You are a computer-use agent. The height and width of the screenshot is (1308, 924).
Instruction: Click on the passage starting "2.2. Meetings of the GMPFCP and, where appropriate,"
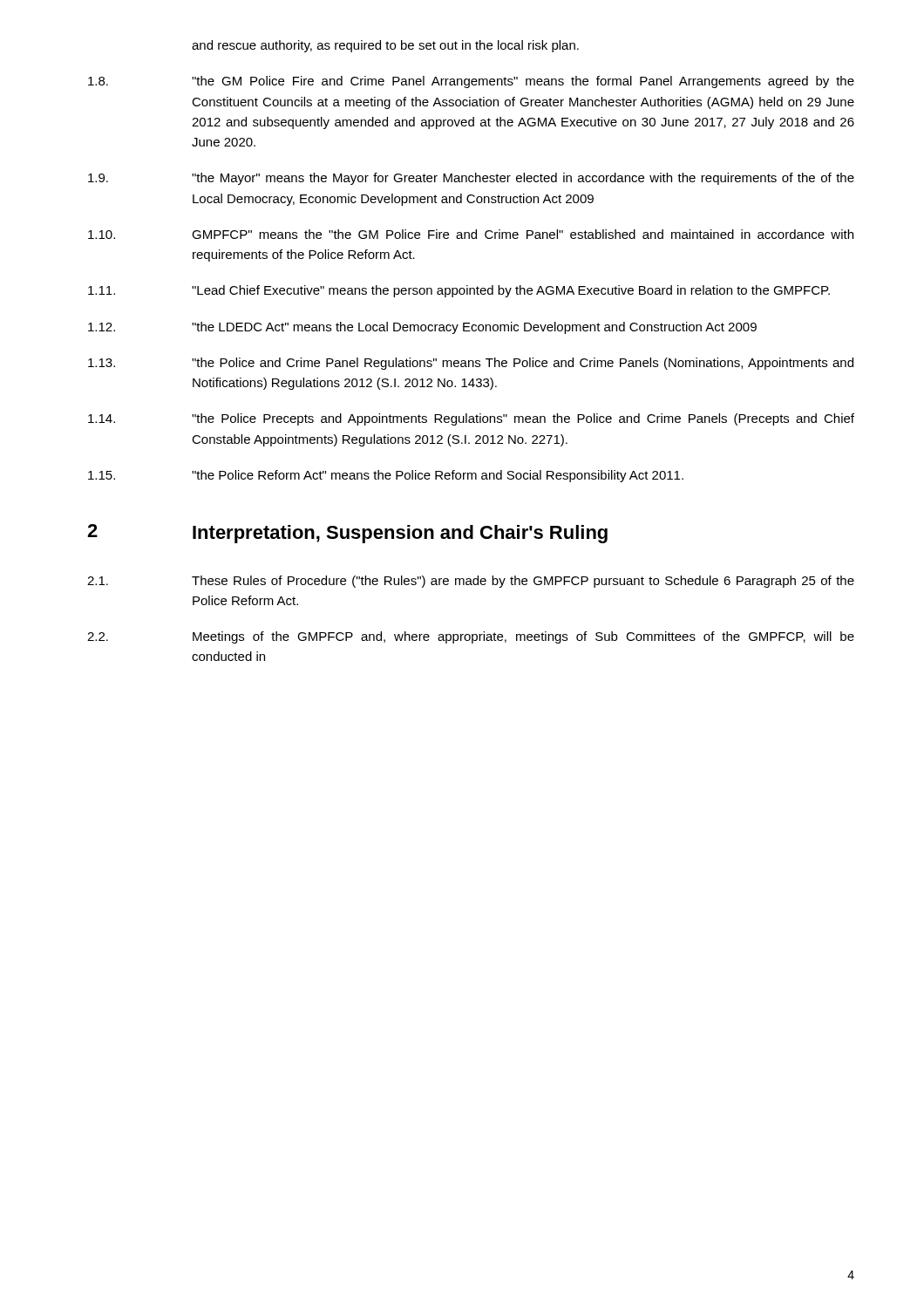[x=471, y=647]
